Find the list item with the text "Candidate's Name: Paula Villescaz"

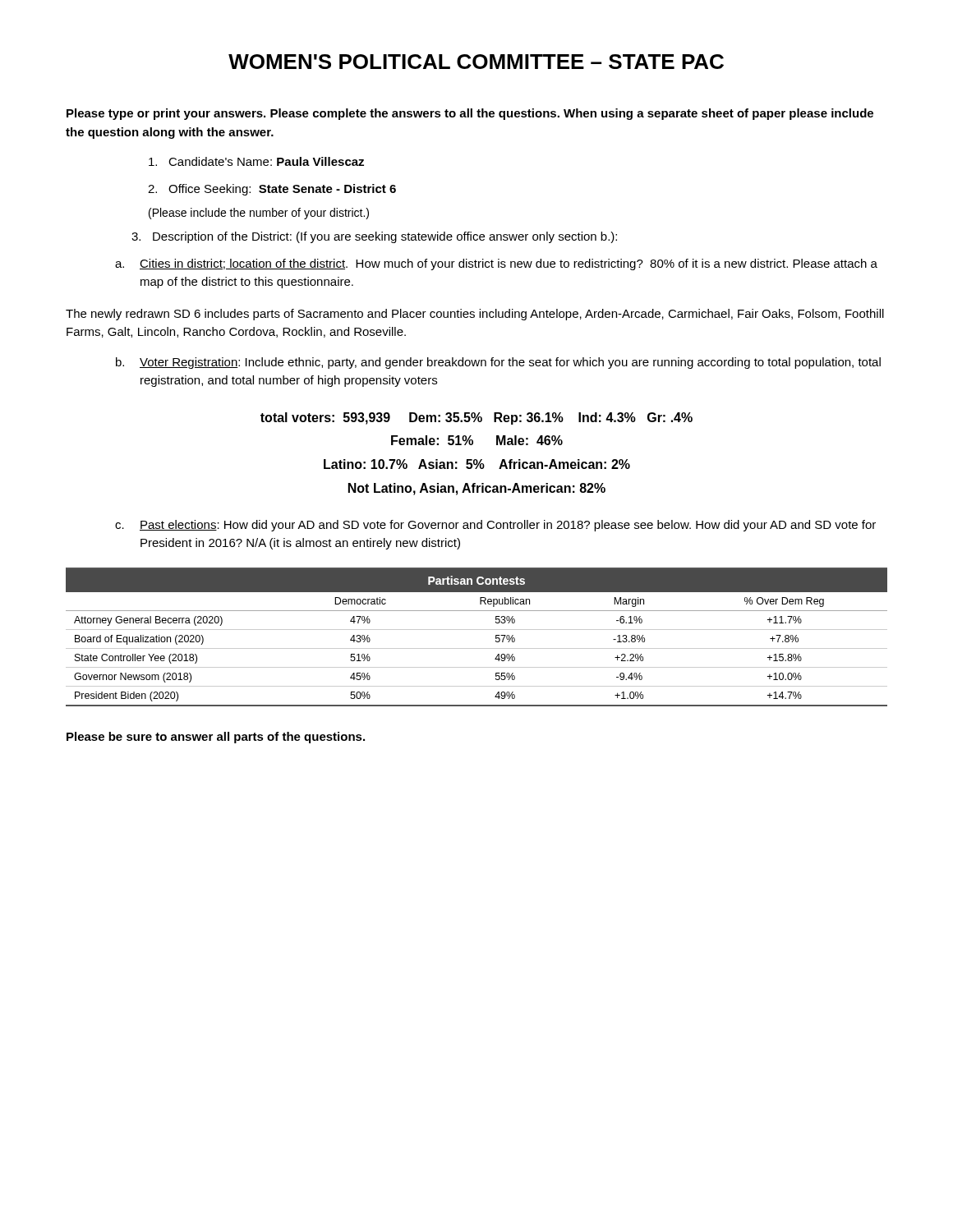256,161
